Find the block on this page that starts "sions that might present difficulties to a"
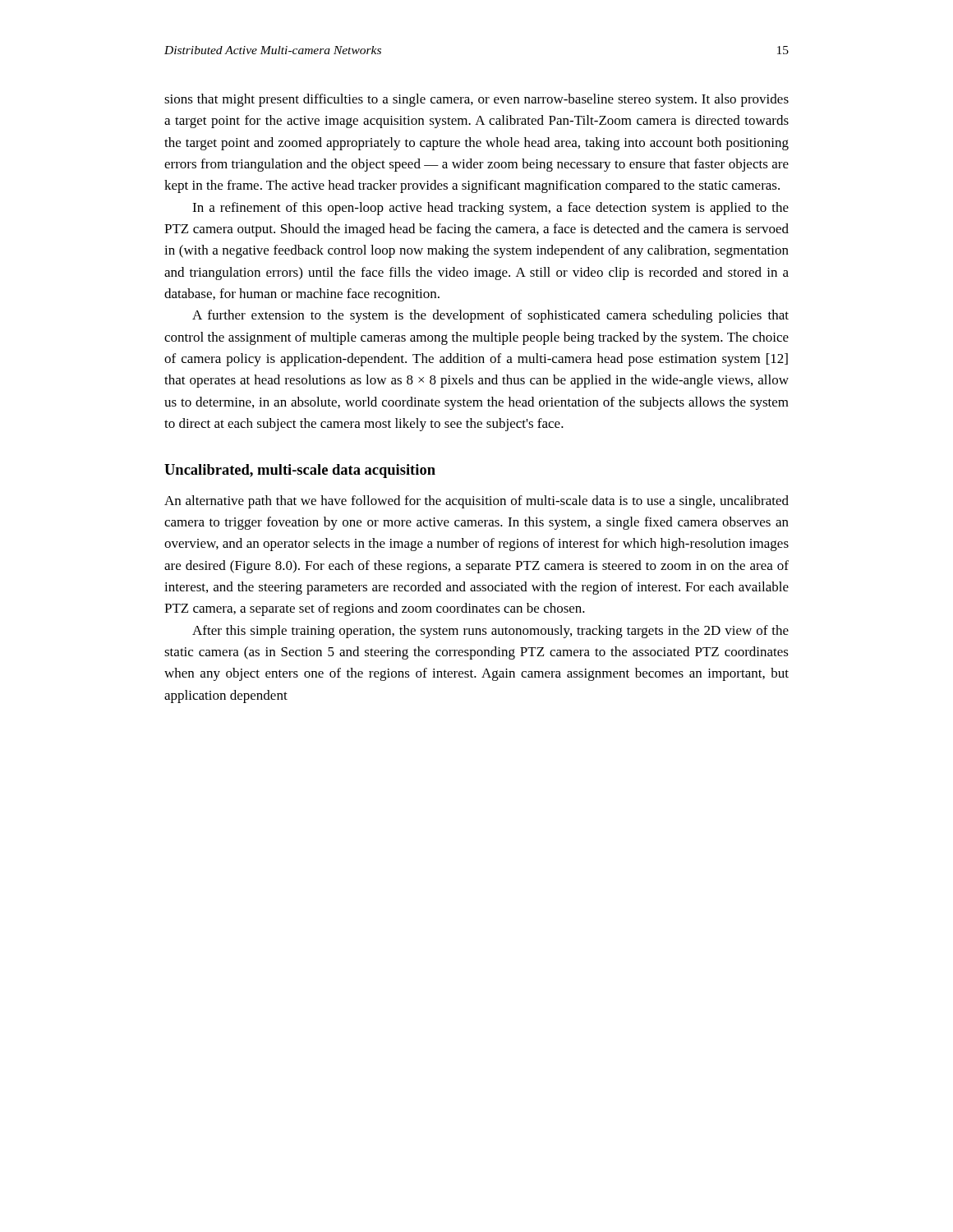Image resolution: width=953 pixels, height=1232 pixels. tap(476, 143)
